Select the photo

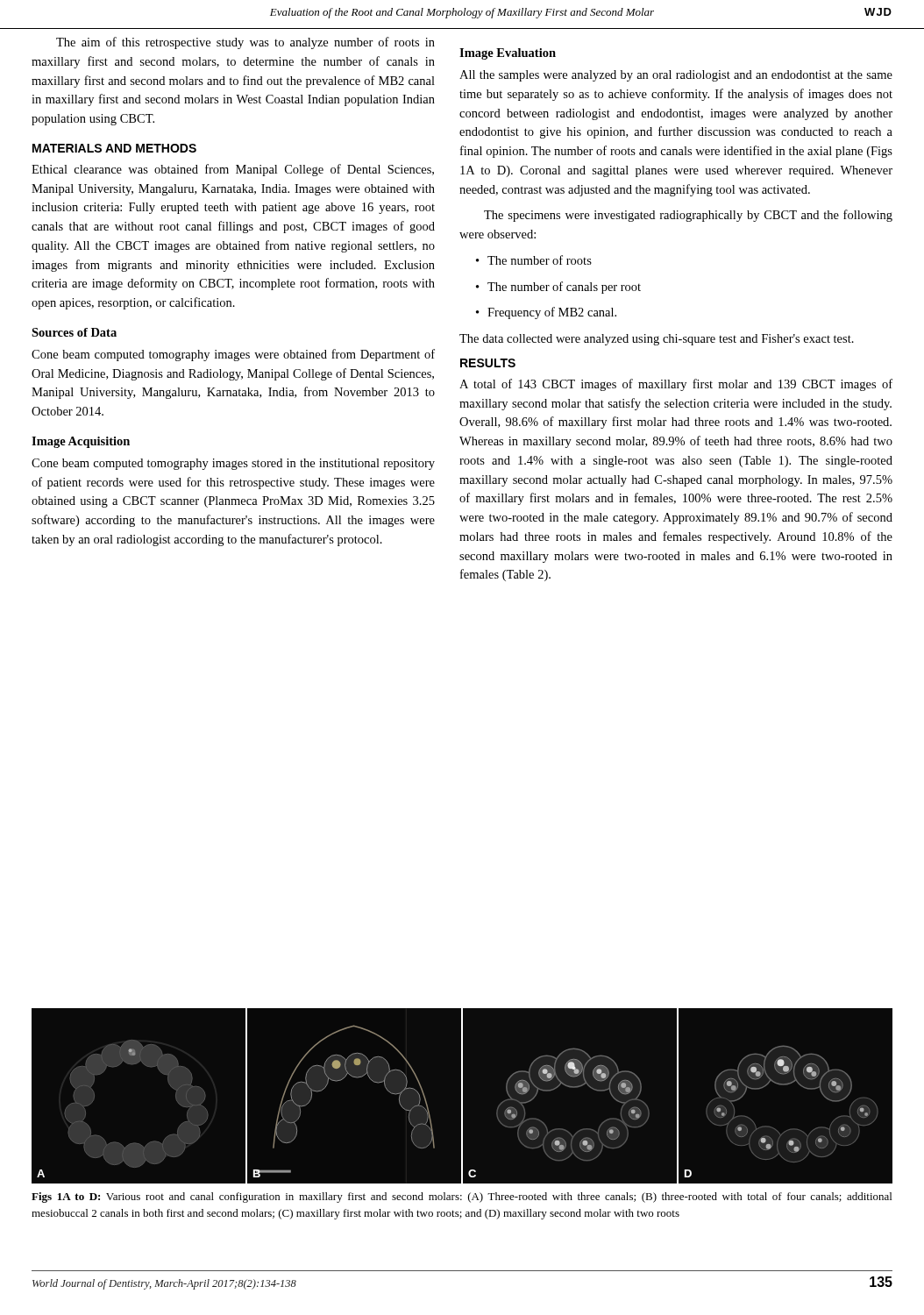pos(462,1115)
